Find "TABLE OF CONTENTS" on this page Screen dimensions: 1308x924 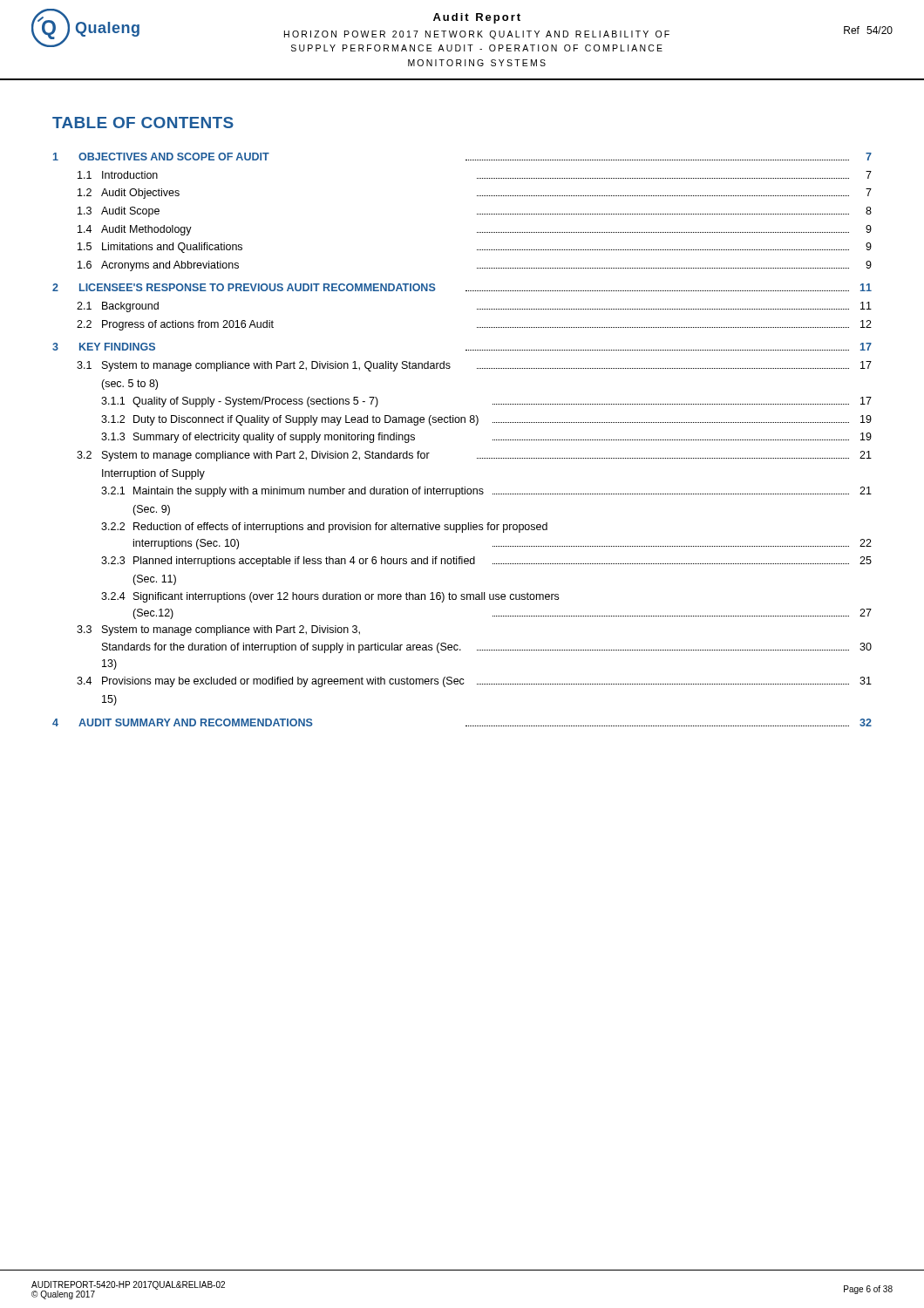pos(143,123)
